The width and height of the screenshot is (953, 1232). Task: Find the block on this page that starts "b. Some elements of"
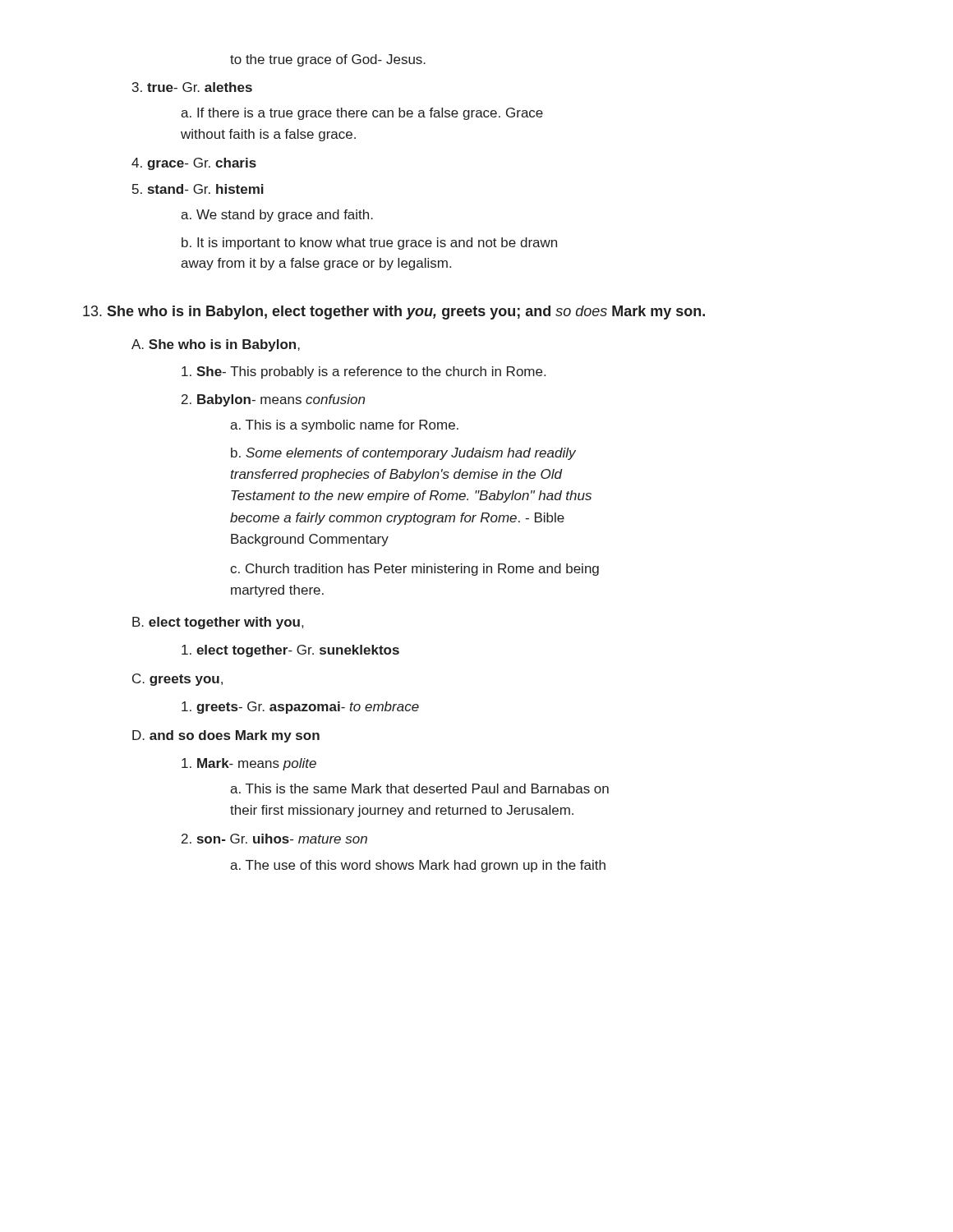coord(411,496)
